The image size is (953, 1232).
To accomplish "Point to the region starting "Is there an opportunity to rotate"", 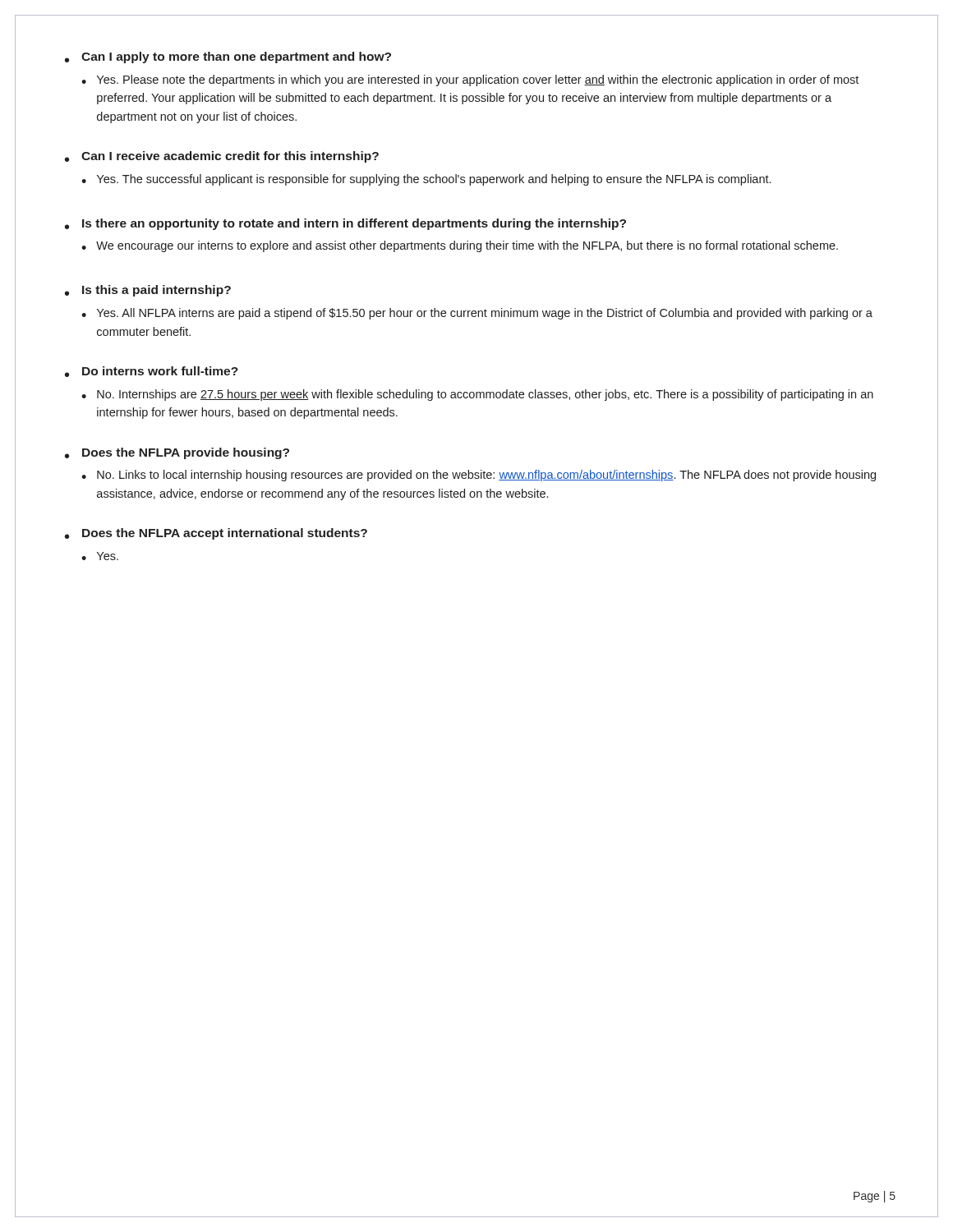I will click(x=354, y=223).
